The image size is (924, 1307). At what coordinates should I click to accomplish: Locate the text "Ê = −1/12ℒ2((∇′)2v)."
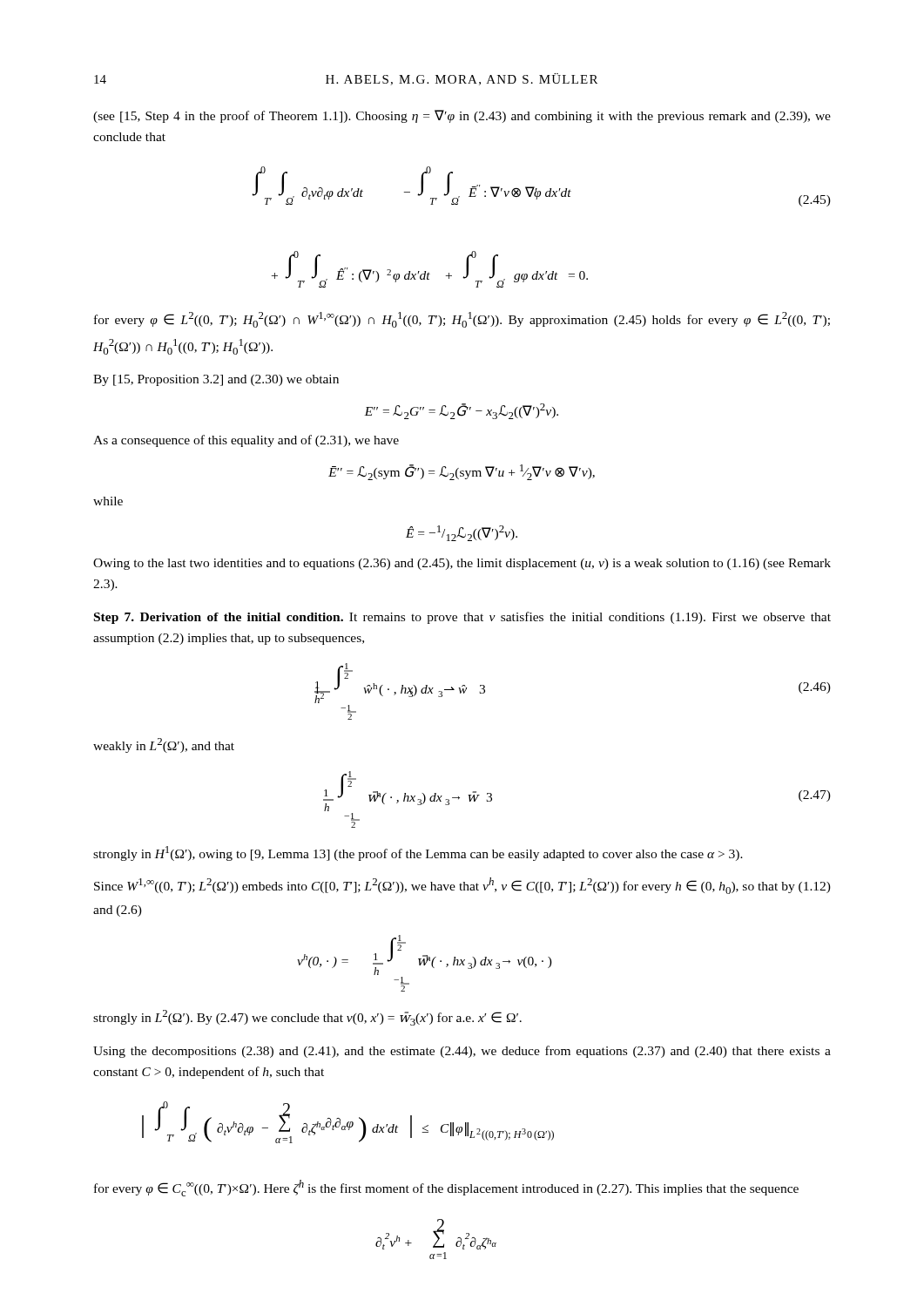point(462,533)
